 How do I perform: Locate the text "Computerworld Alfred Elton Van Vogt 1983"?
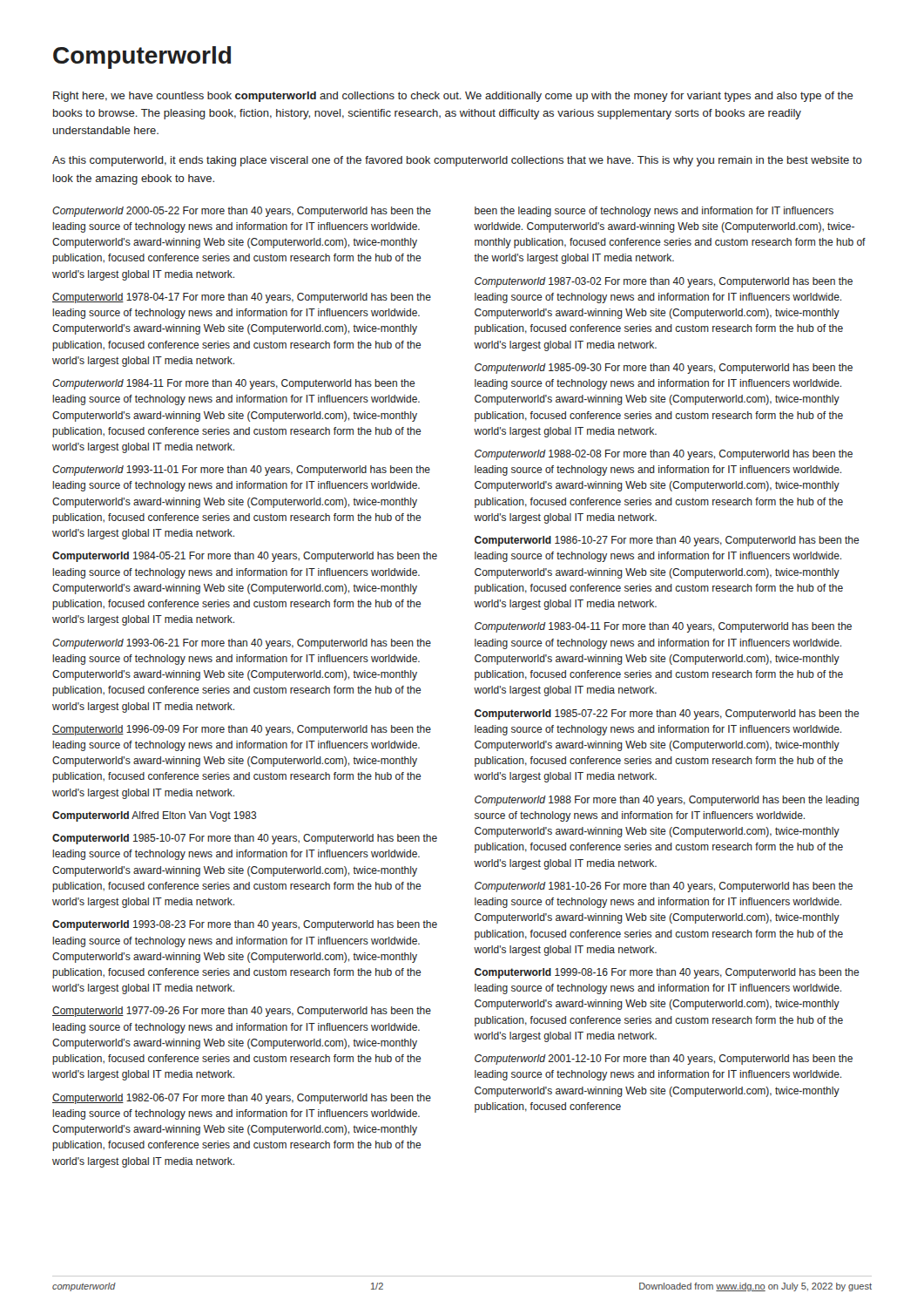coord(251,816)
